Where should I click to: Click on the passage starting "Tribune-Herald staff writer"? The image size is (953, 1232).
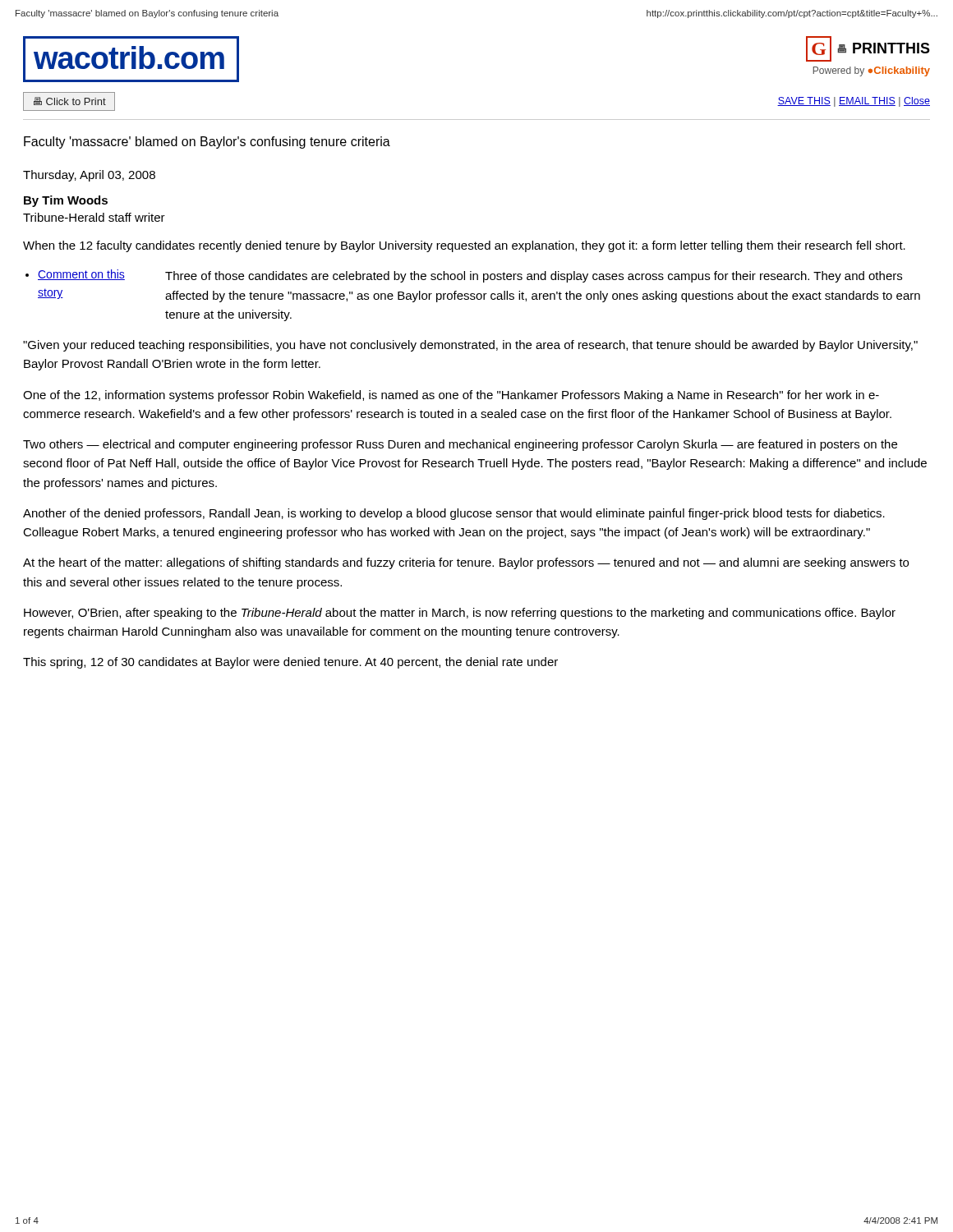[94, 217]
